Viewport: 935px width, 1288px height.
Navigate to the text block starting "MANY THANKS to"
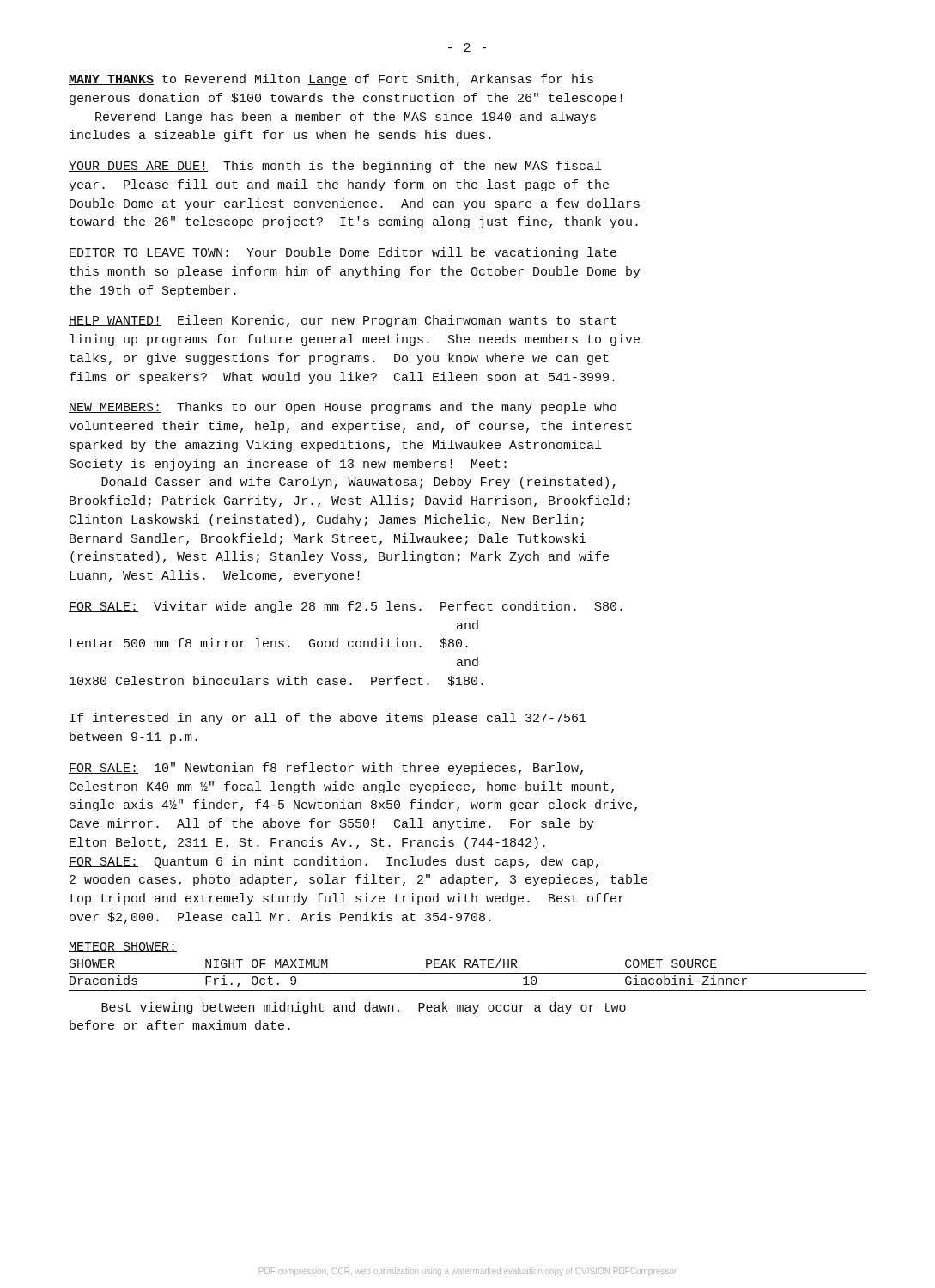coord(347,108)
